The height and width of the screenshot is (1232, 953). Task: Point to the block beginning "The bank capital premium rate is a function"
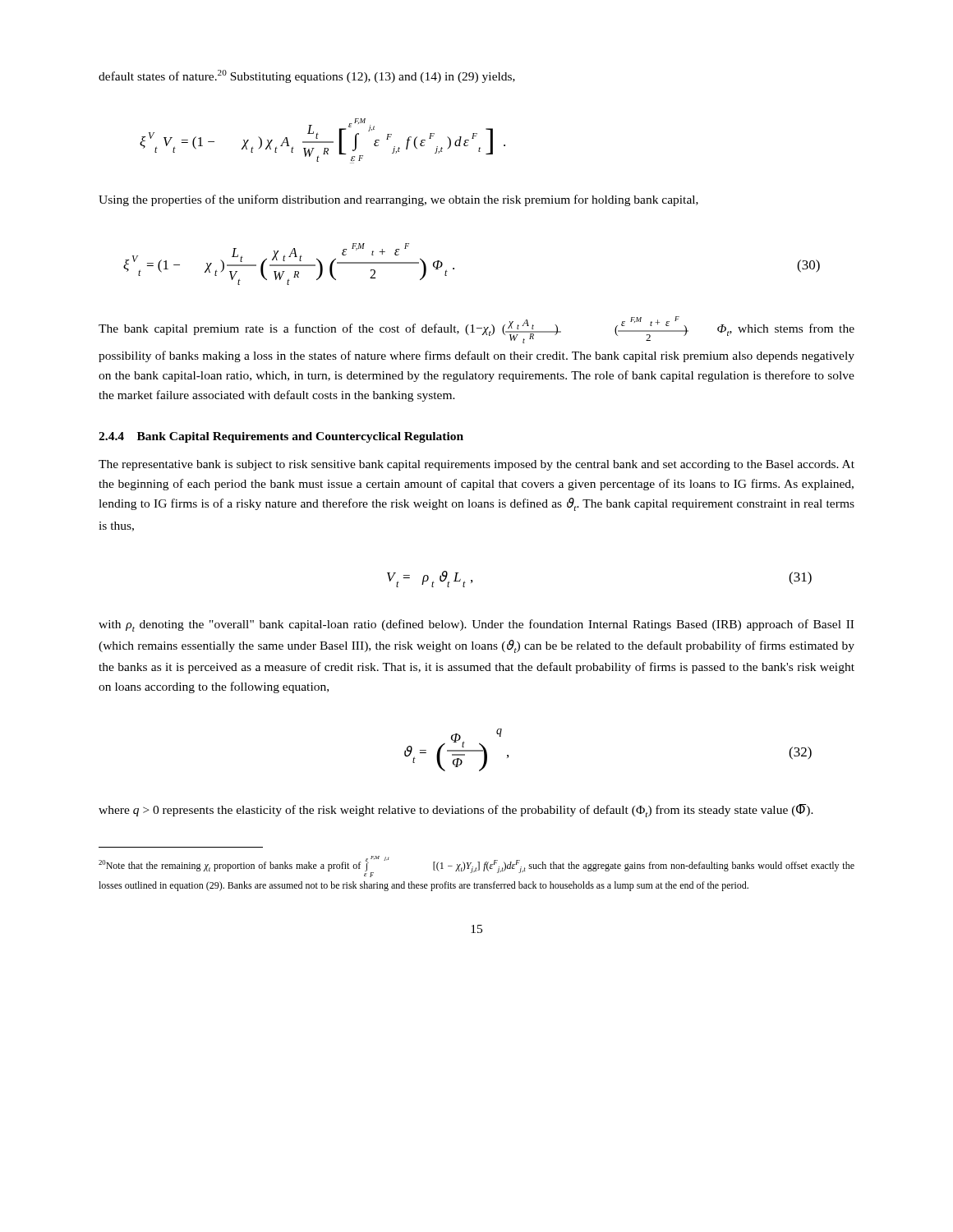pyautogui.click(x=476, y=359)
